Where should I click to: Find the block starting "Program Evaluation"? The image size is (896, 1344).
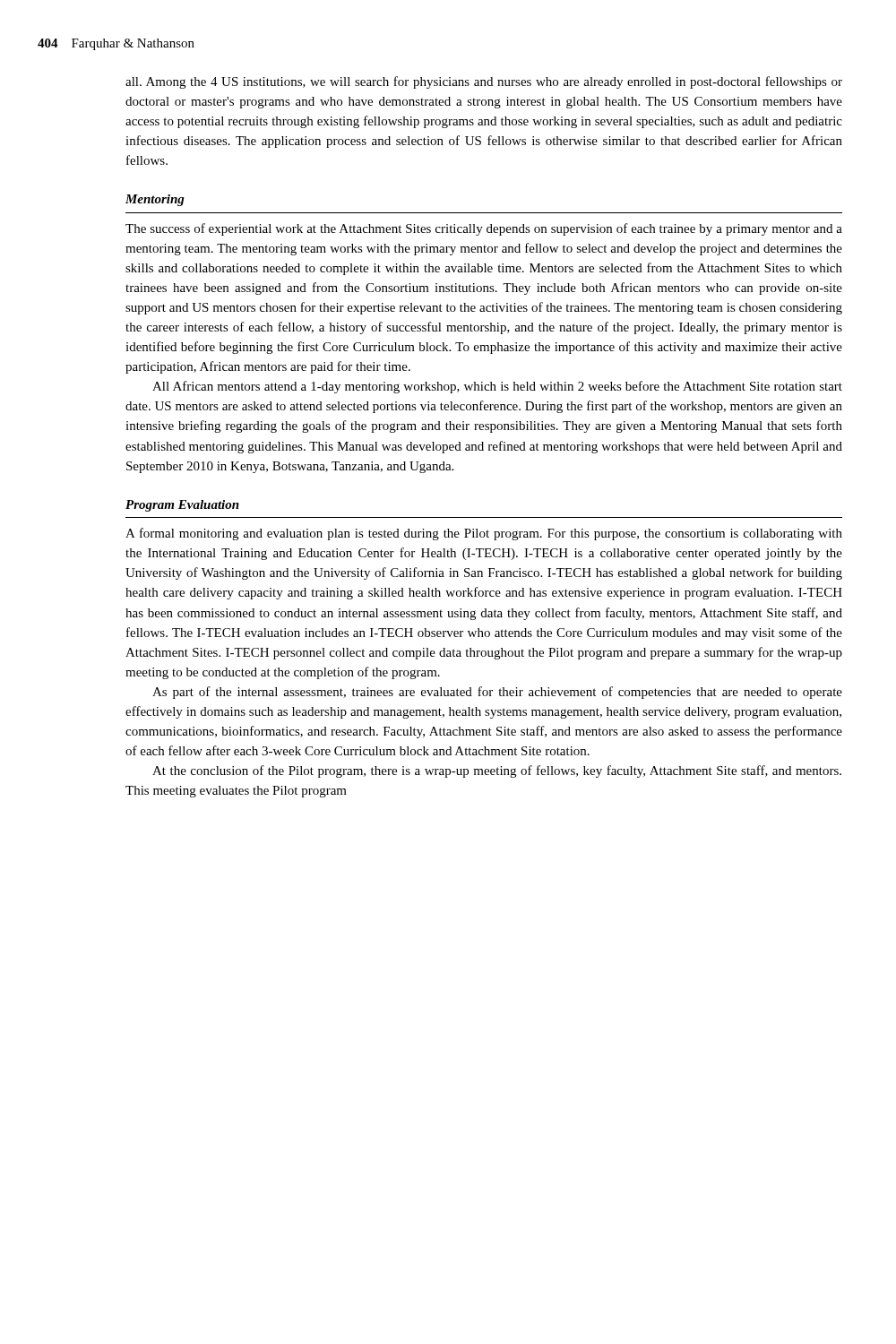(484, 508)
